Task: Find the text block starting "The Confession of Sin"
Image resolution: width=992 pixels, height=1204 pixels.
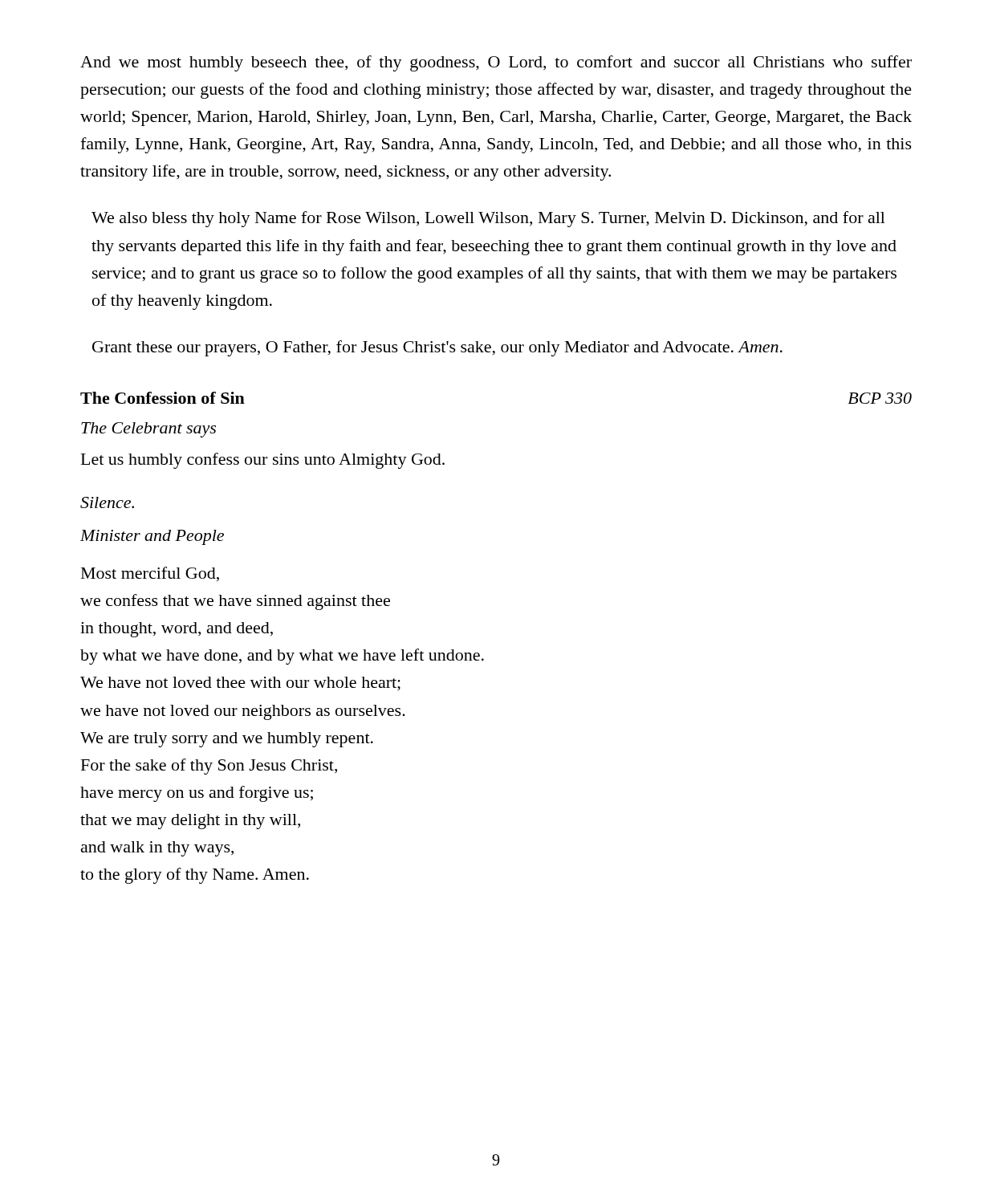Action: [162, 398]
